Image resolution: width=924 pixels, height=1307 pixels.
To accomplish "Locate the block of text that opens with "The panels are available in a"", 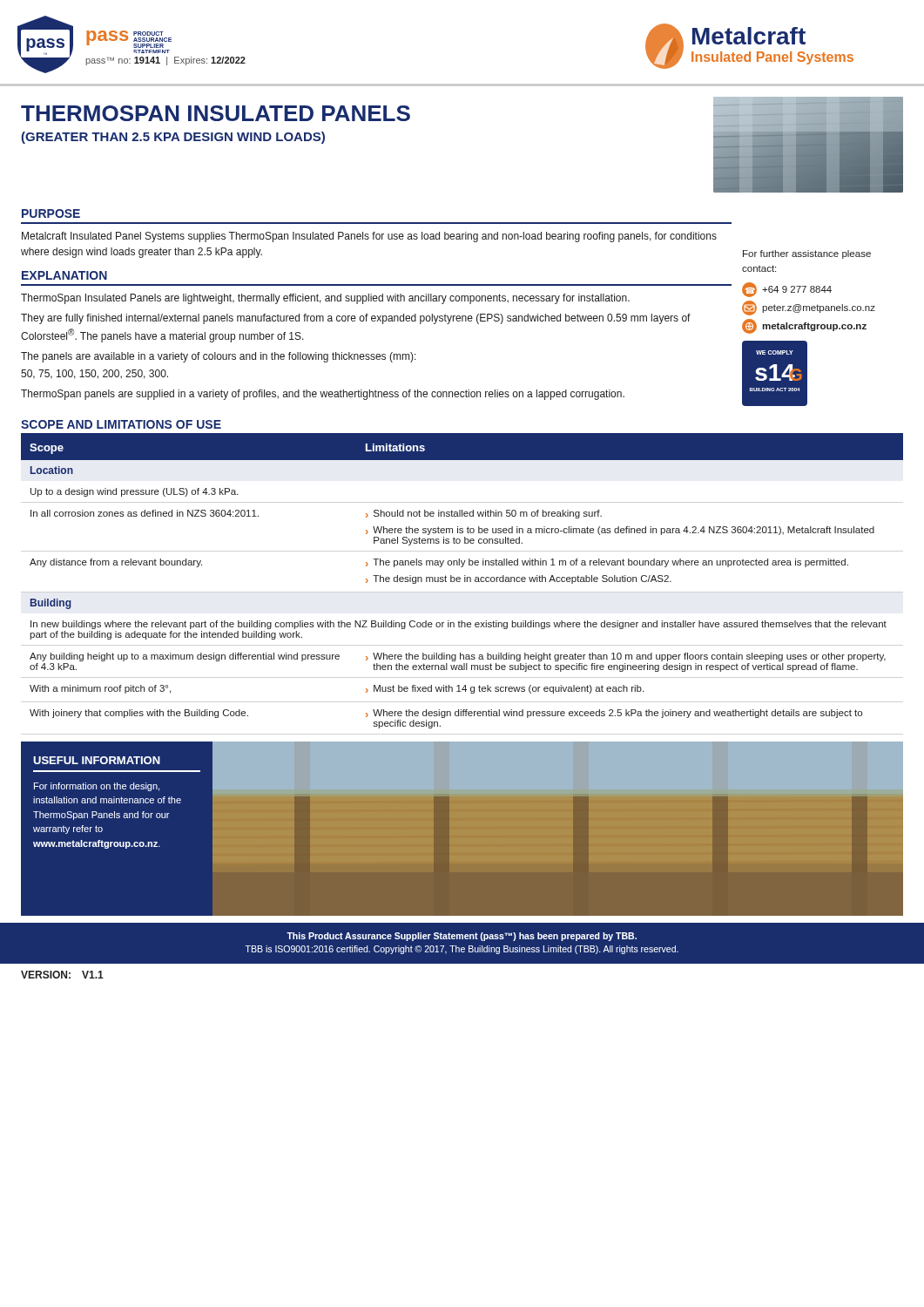I will coord(219,356).
